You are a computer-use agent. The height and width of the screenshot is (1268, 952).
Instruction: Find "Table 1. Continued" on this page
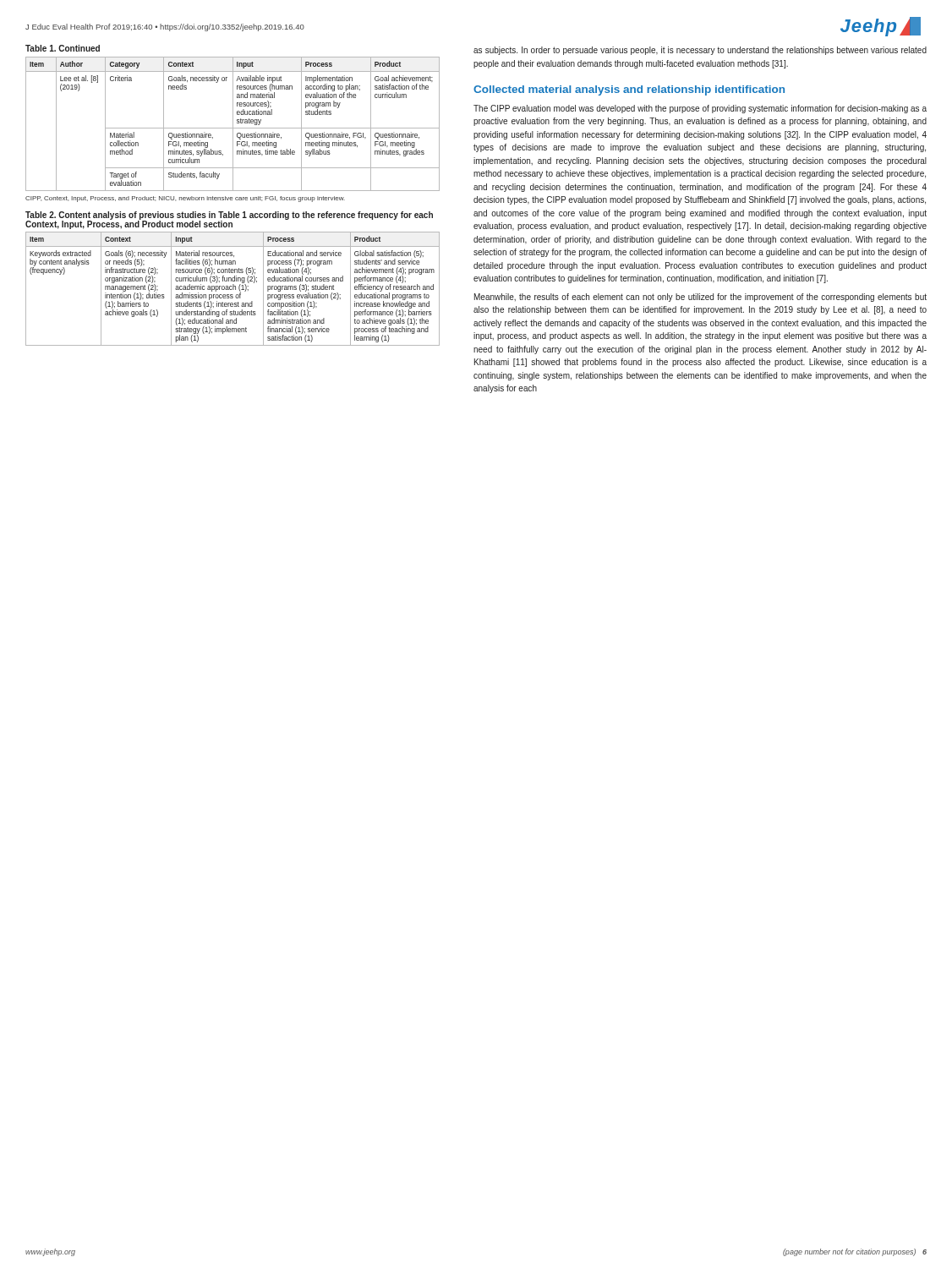coord(63,49)
